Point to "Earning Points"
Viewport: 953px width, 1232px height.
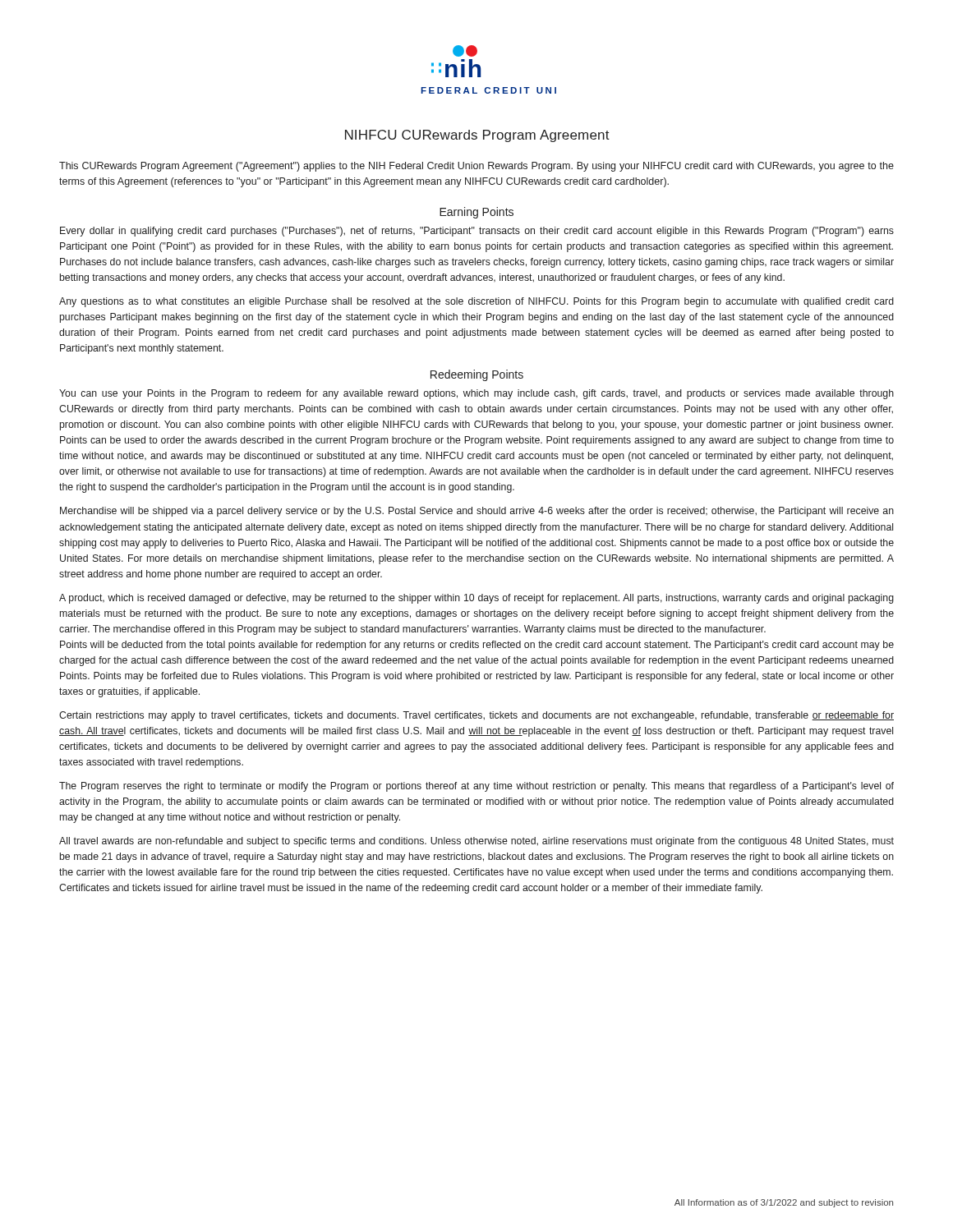tap(476, 212)
